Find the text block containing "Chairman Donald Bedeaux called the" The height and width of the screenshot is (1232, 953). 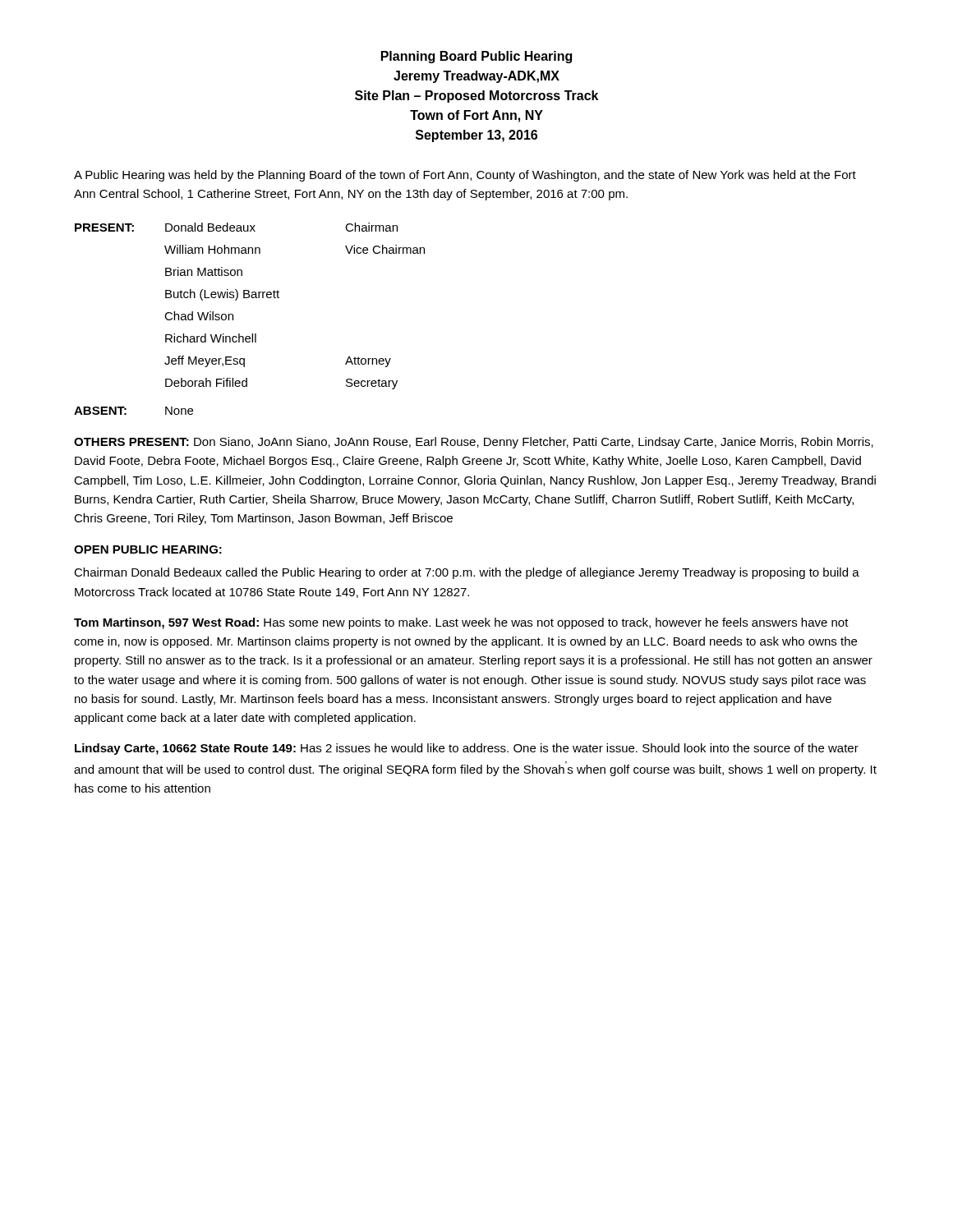(x=466, y=582)
